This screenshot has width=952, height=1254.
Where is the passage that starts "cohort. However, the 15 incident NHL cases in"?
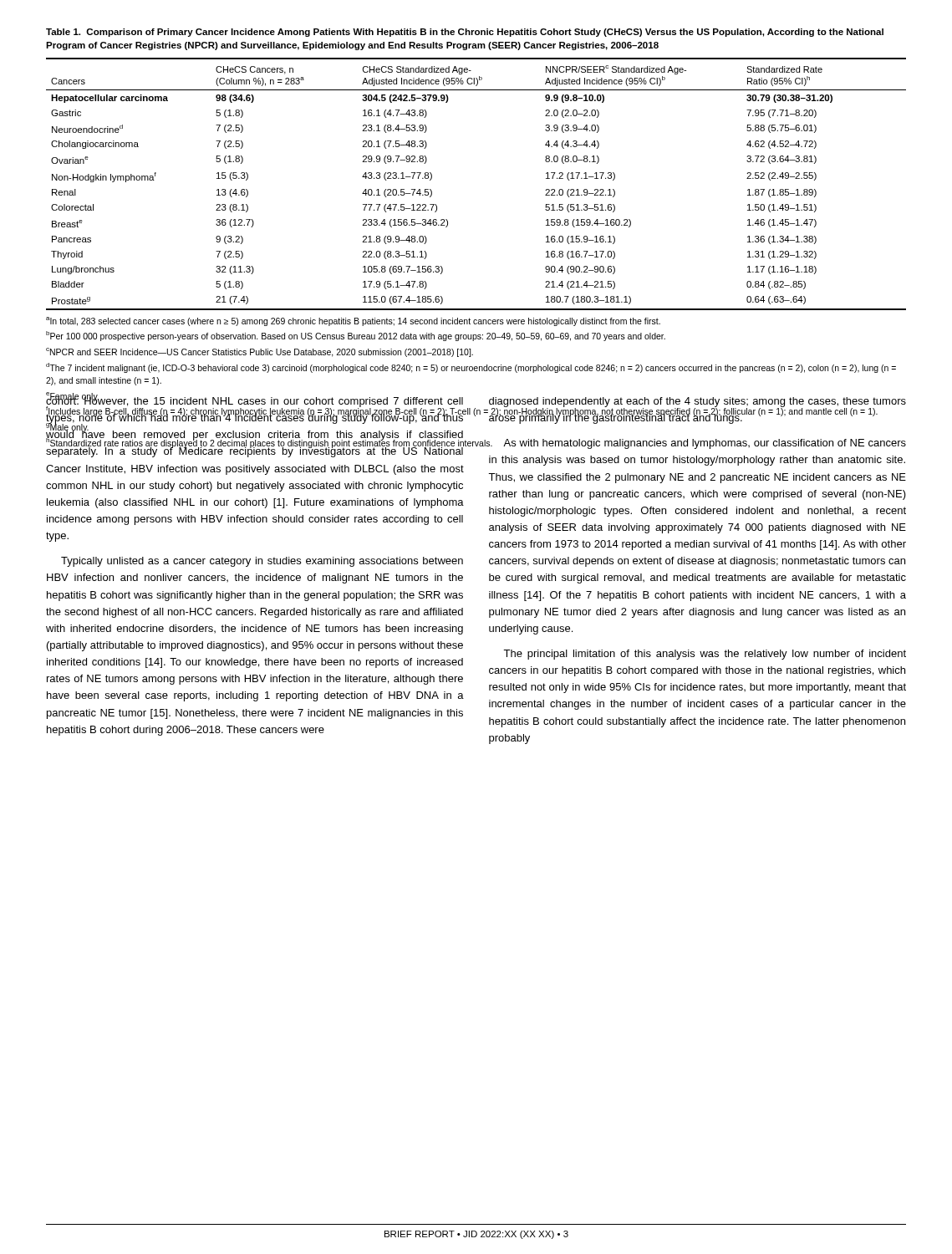pos(255,469)
